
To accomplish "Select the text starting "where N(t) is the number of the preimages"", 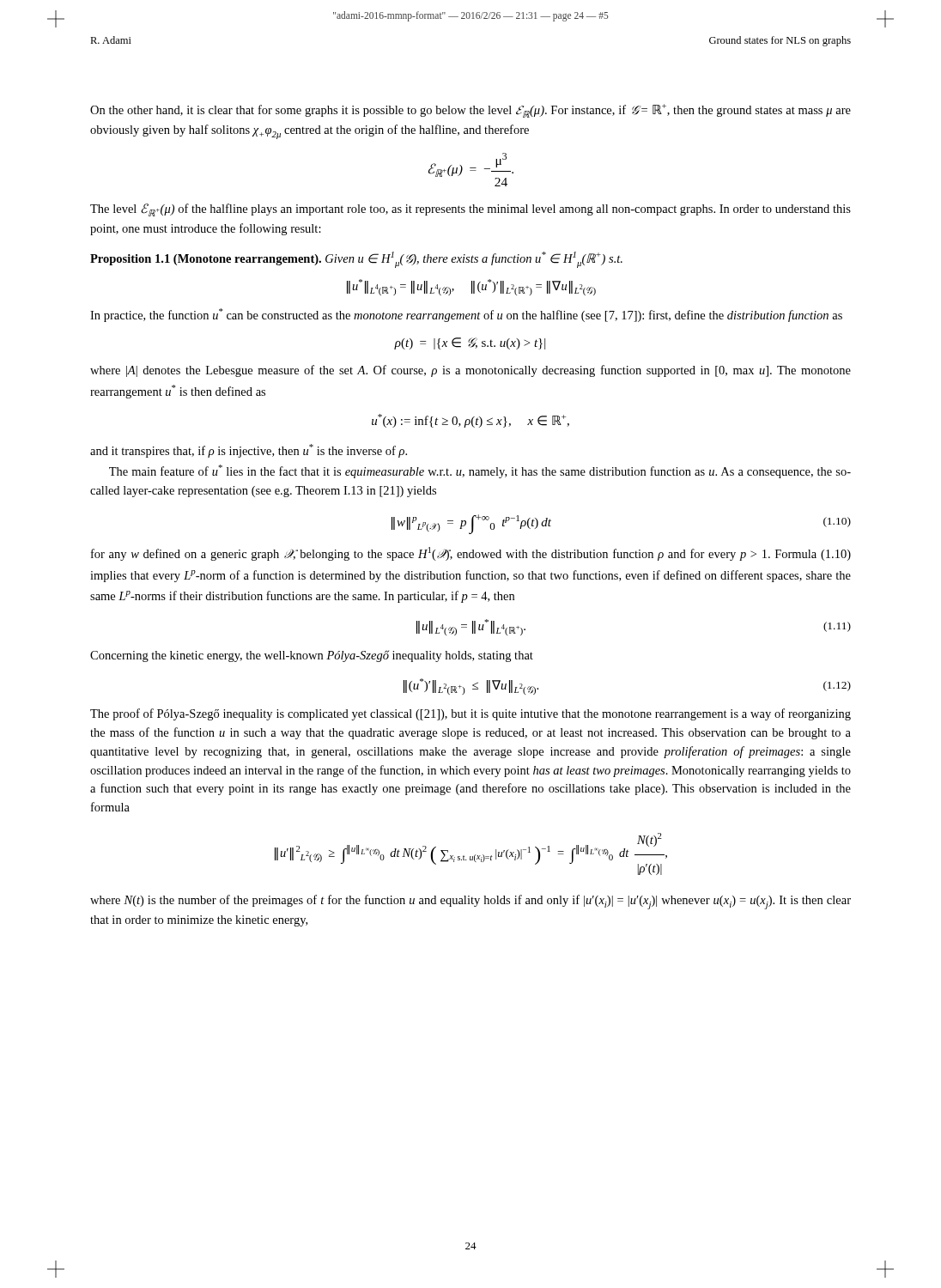I will pyautogui.click(x=470, y=909).
